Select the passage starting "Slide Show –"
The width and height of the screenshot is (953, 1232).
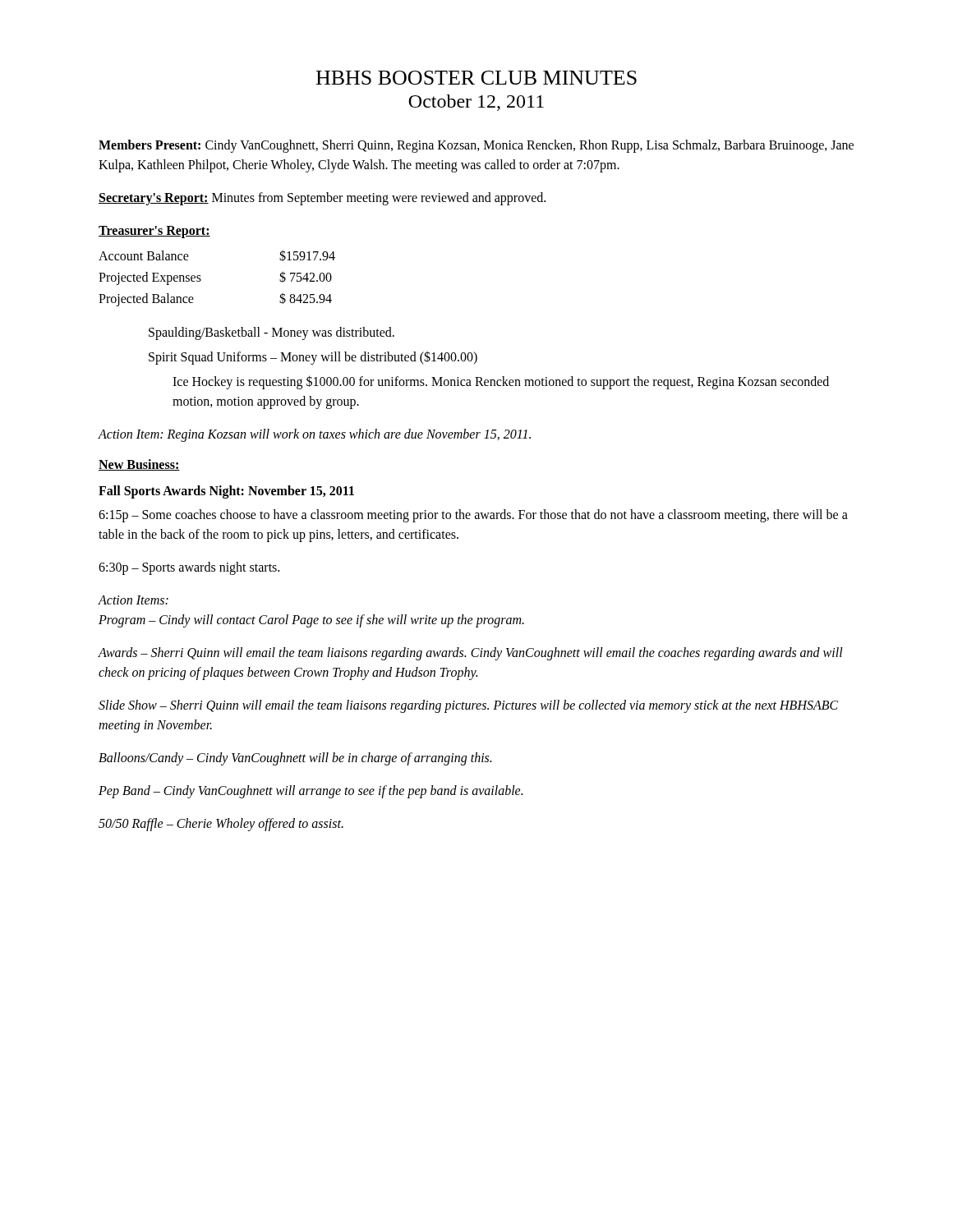468,715
